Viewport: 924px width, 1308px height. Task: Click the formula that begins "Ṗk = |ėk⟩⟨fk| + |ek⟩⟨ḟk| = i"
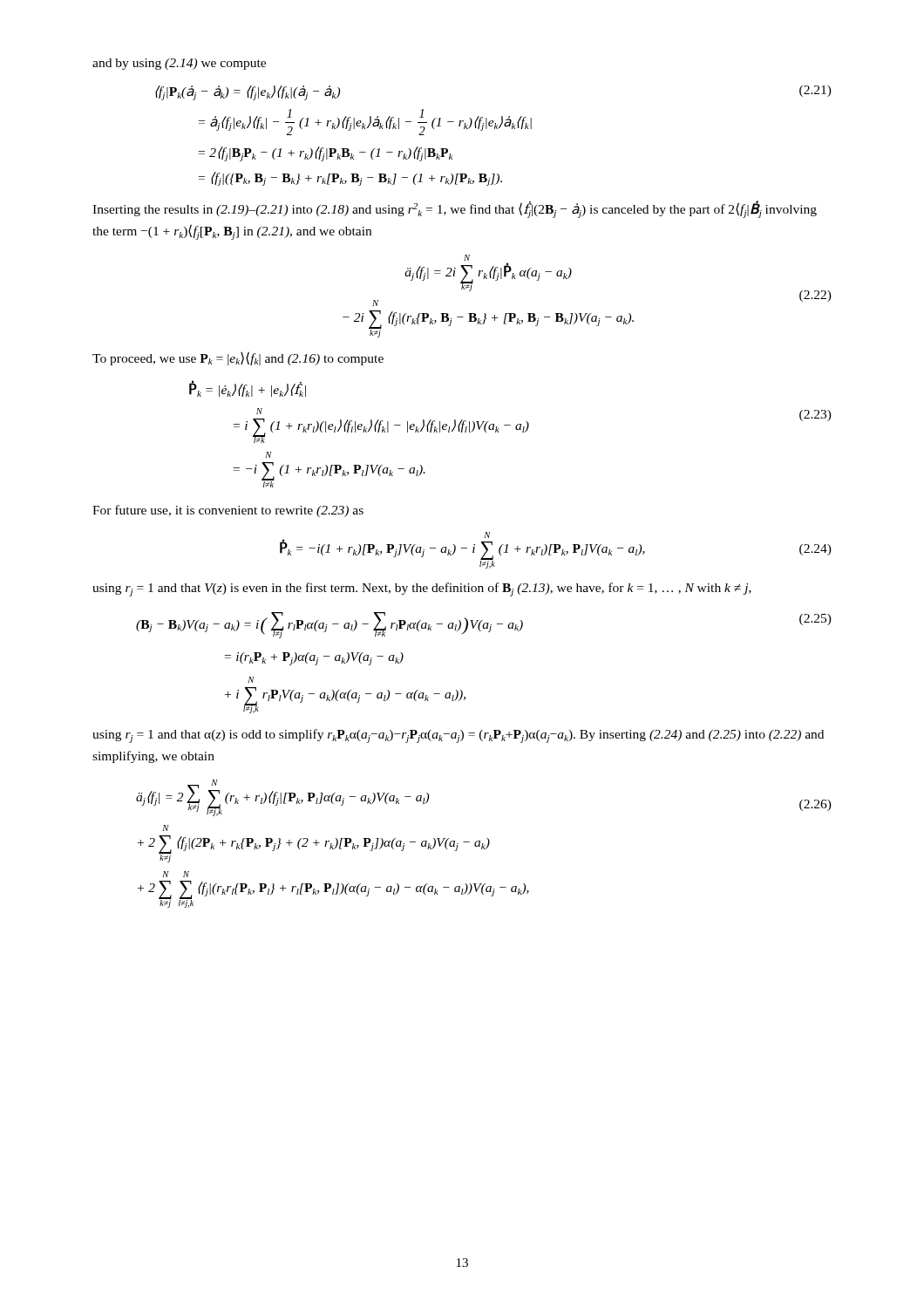pos(462,434)
